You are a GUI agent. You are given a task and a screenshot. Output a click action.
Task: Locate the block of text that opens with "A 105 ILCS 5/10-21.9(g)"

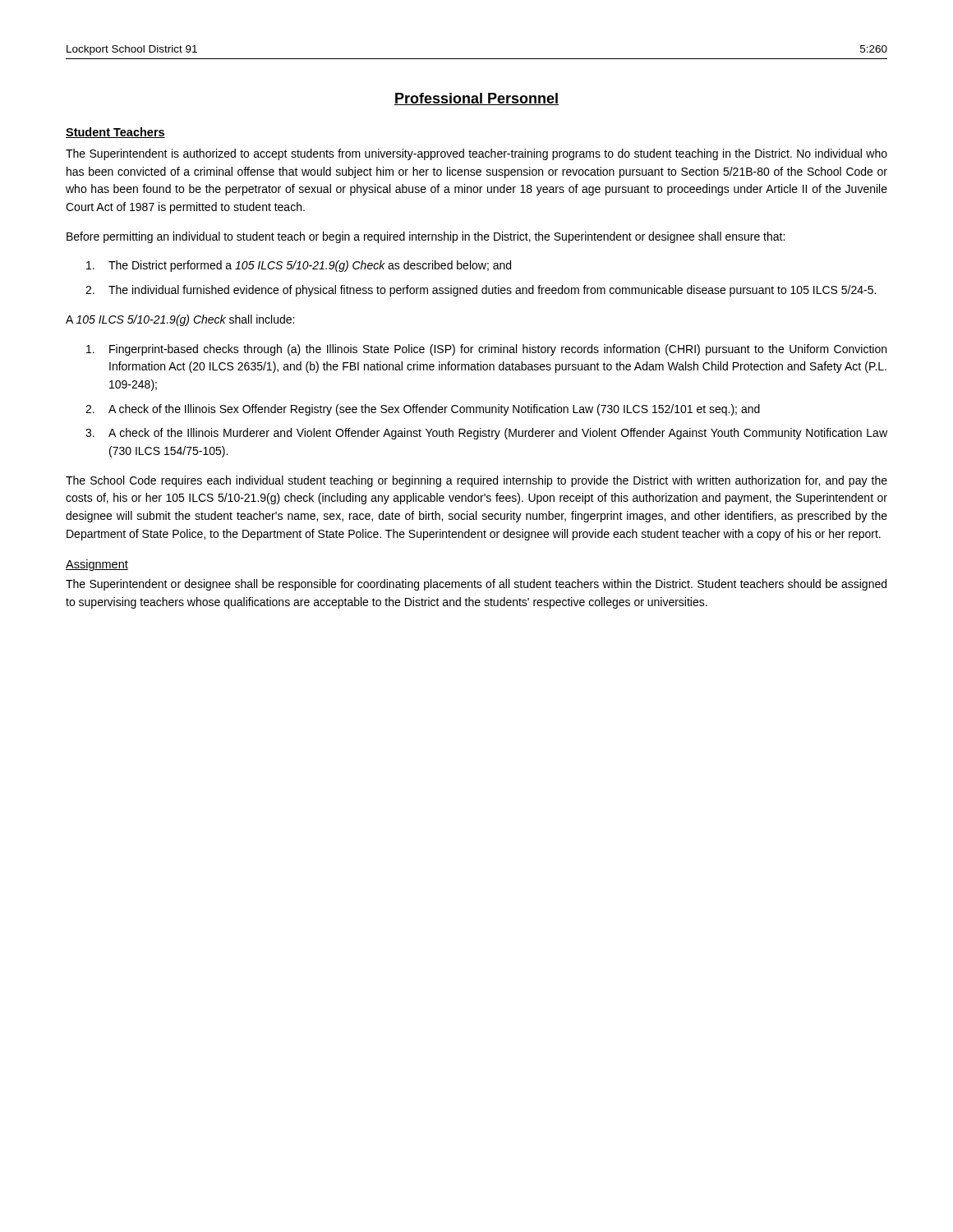pyautogui.click(x=180, y=319)
